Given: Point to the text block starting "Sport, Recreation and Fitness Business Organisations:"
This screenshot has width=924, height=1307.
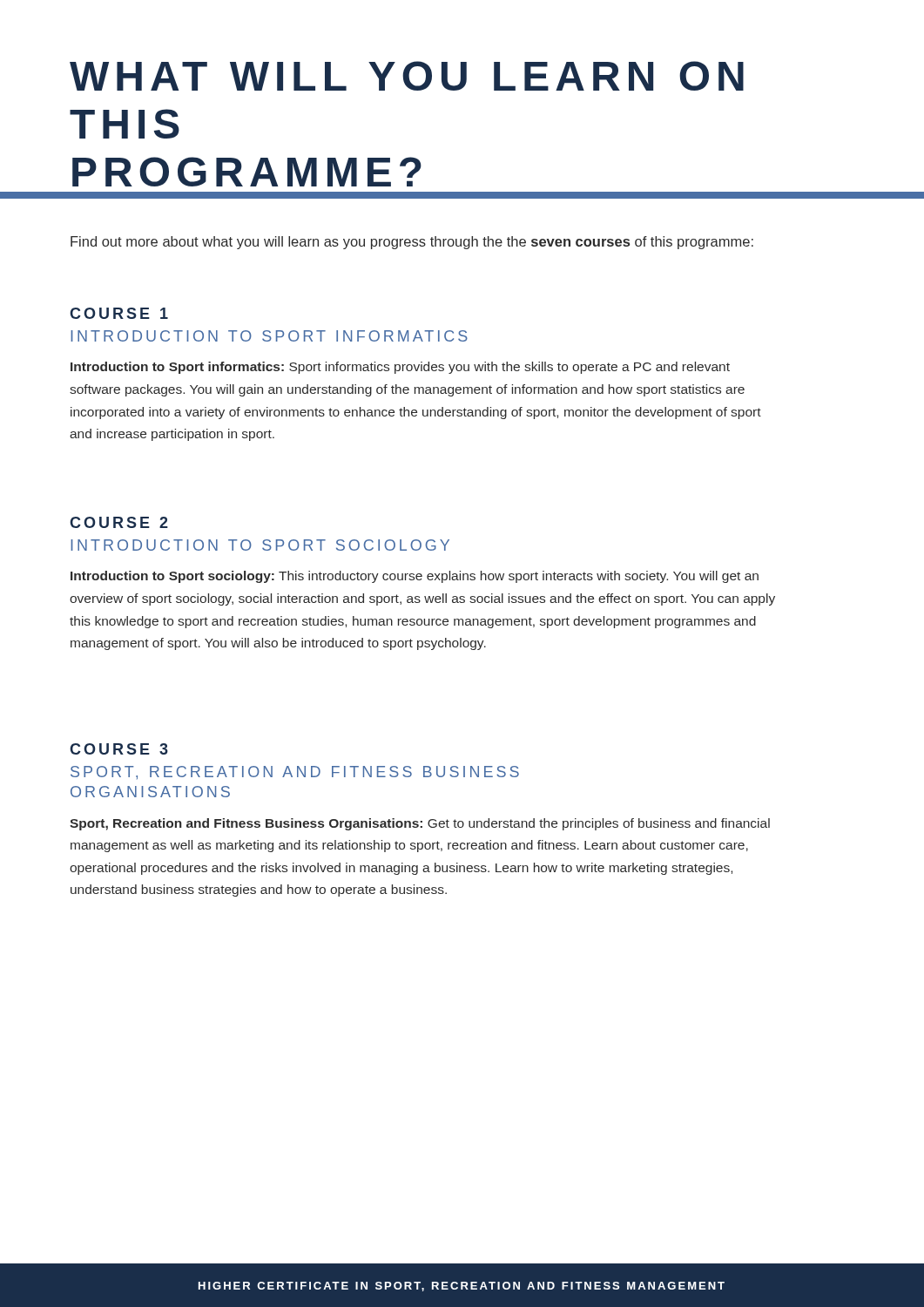Looking at the screenshot, I should coord(420,856).
